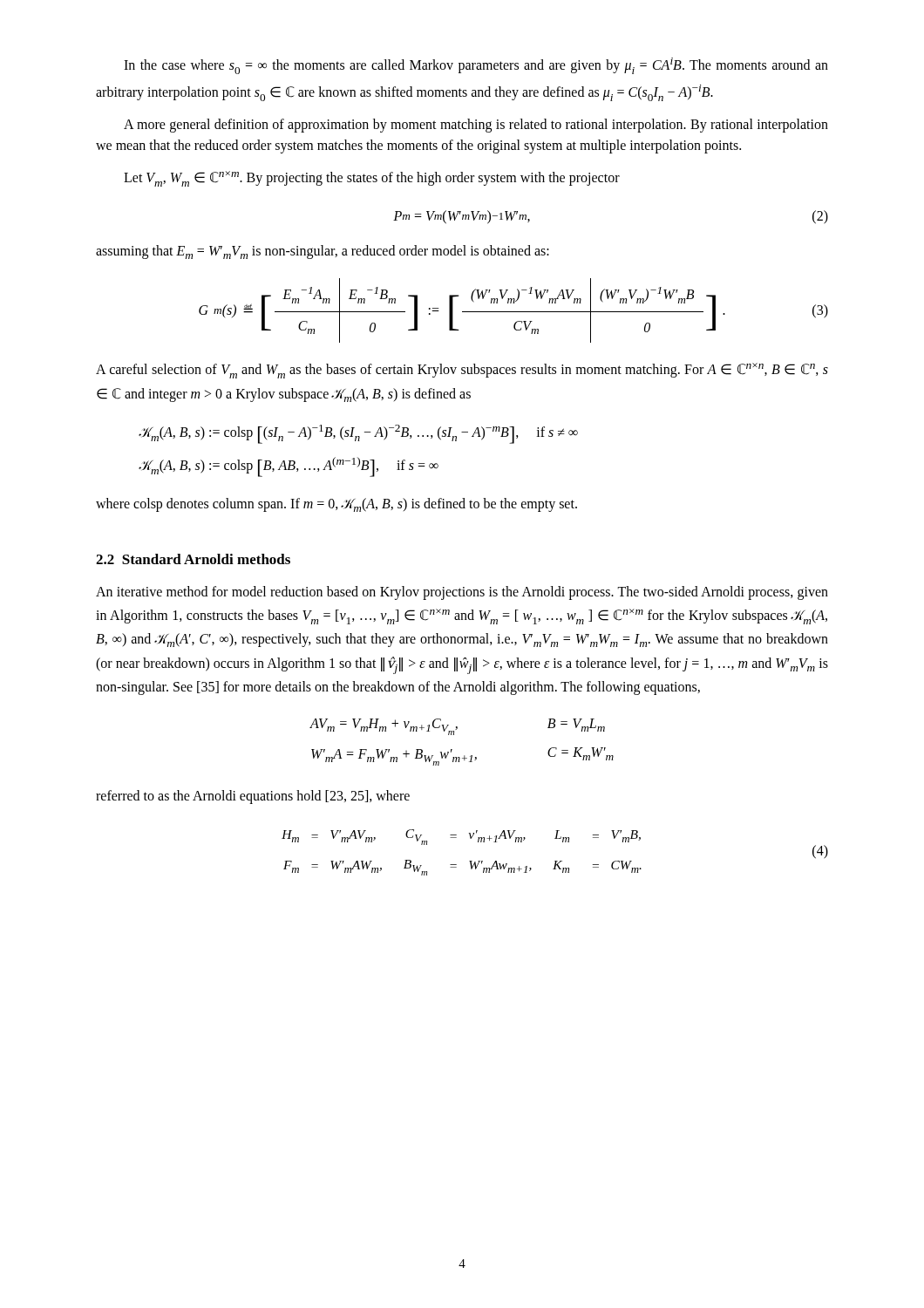Image resolution: width=924 pixels, height=1308 pixels.
Task: Find the formula on this page that starts "Hm = V′mAVm,"
Action: (x=552, y=851)
